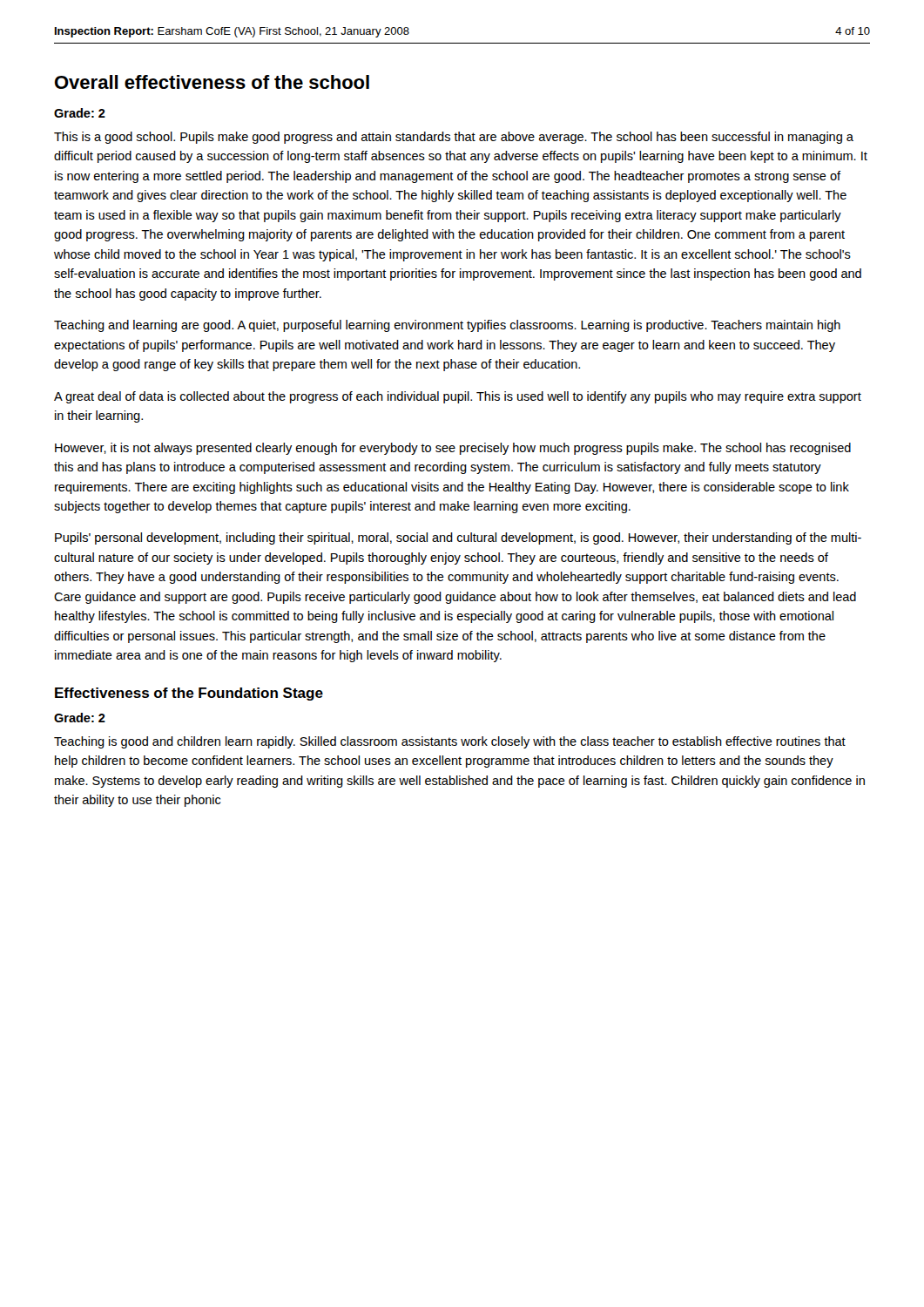Point to the block beginning "Teaching and learning are good. A quiet,"
Image resolution: width=924 pixels, height=1307 pixels.
pos(447,345)
